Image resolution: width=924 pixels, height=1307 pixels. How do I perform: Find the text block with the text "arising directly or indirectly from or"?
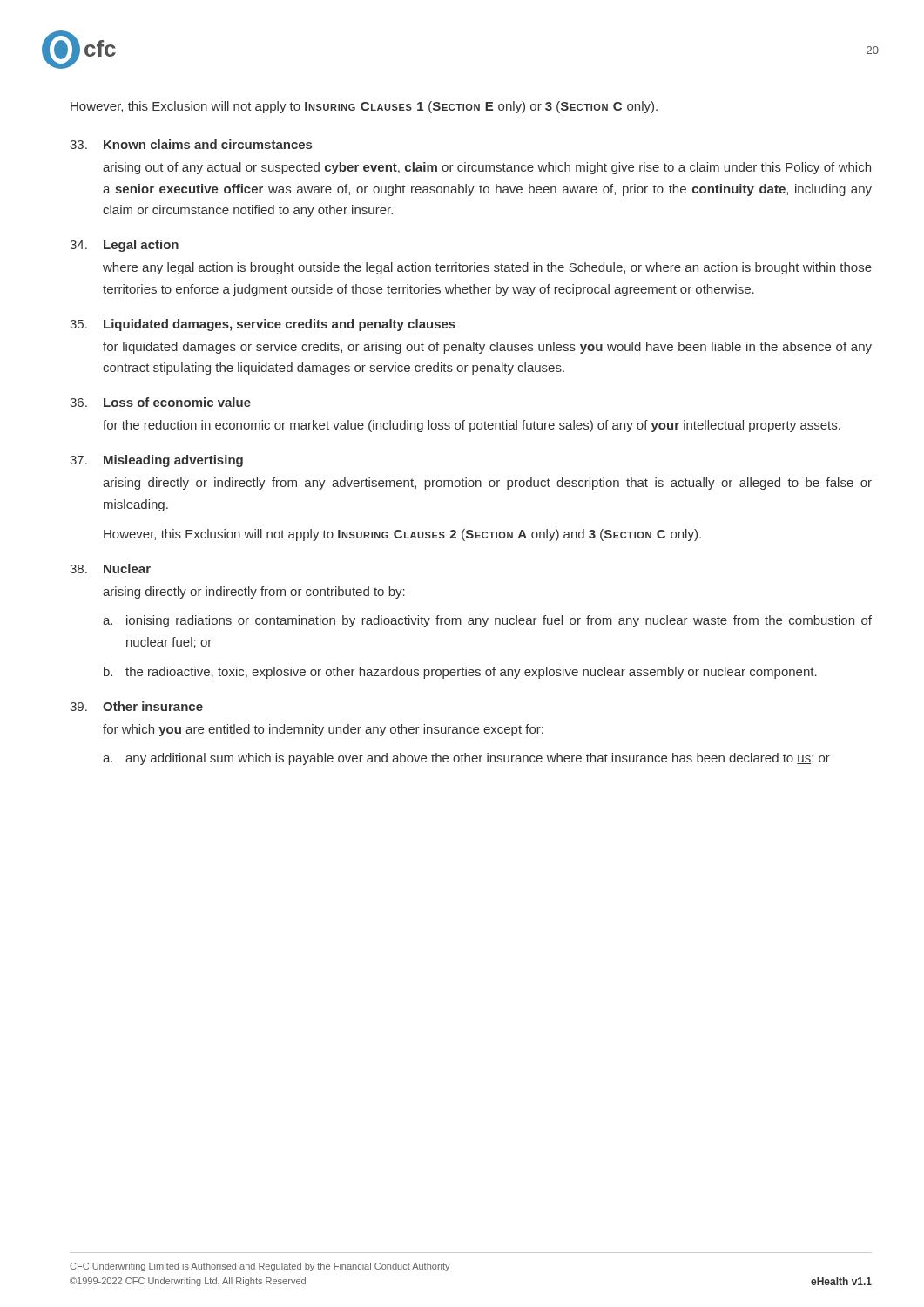coord(254,591)
